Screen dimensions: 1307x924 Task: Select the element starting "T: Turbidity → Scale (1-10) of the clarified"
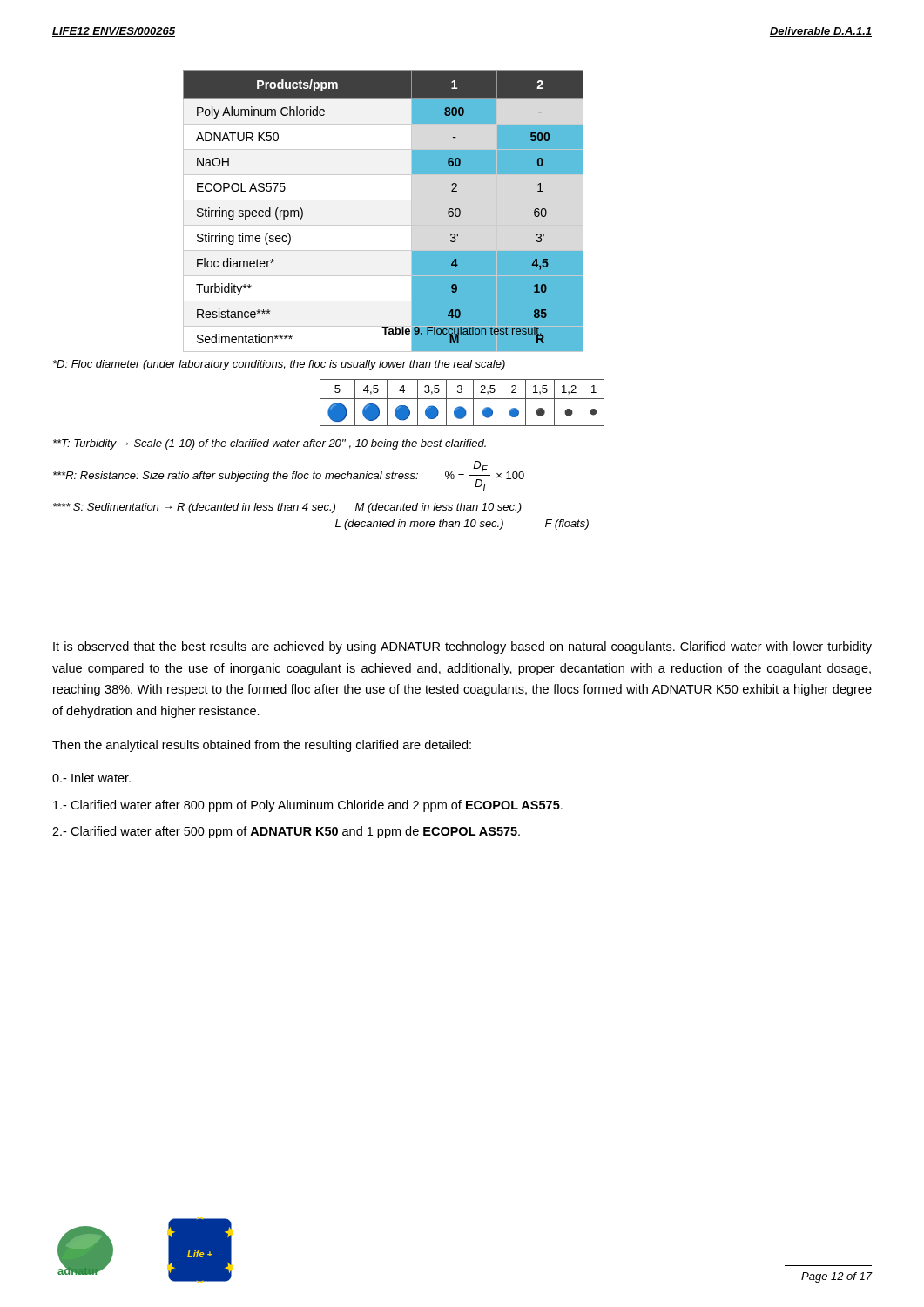(270, 443)
